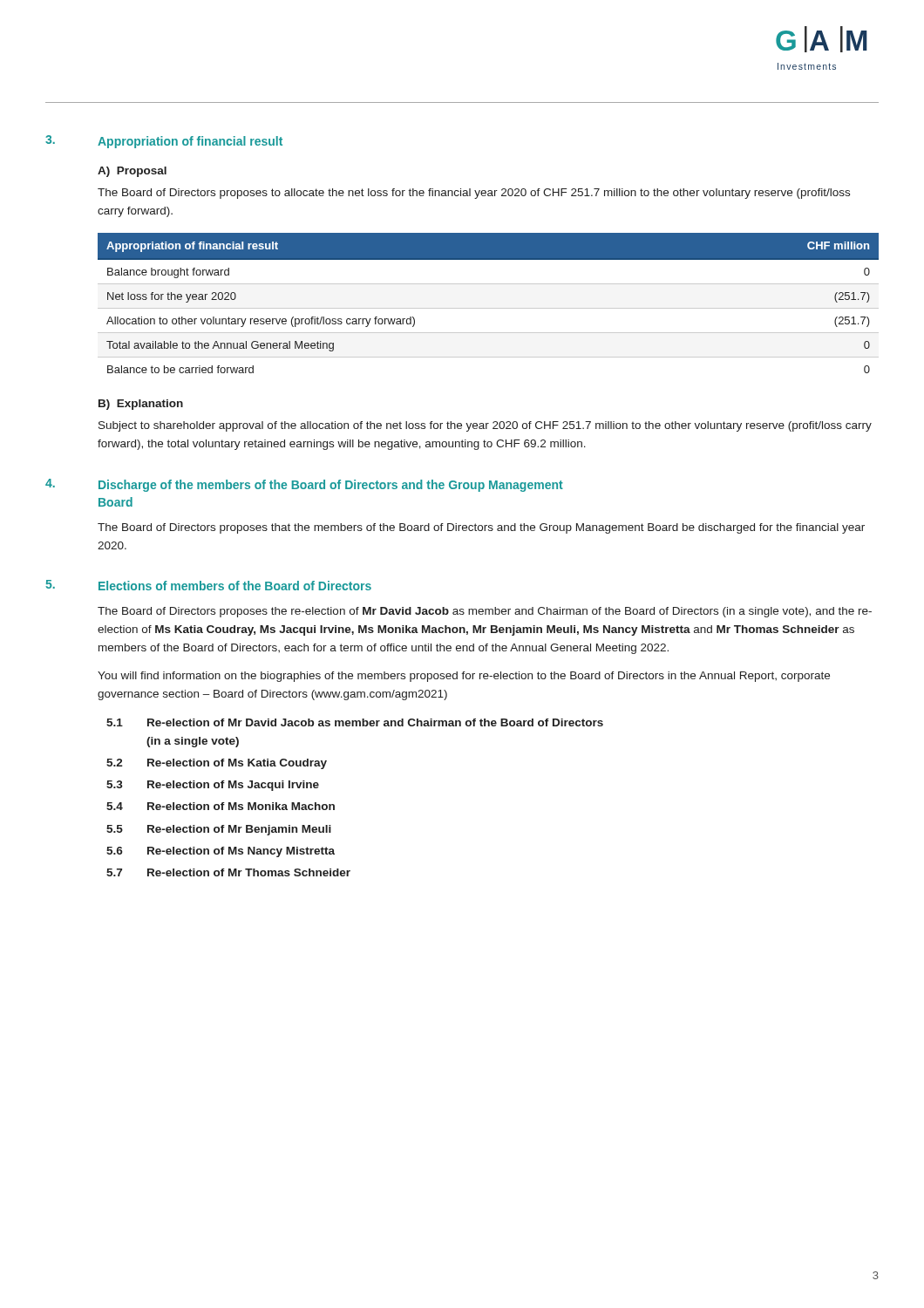Point to the region starting "The Board of Directors proposes that the"
This screenshot has height=1308, width=924.
[x=481, y=536]
